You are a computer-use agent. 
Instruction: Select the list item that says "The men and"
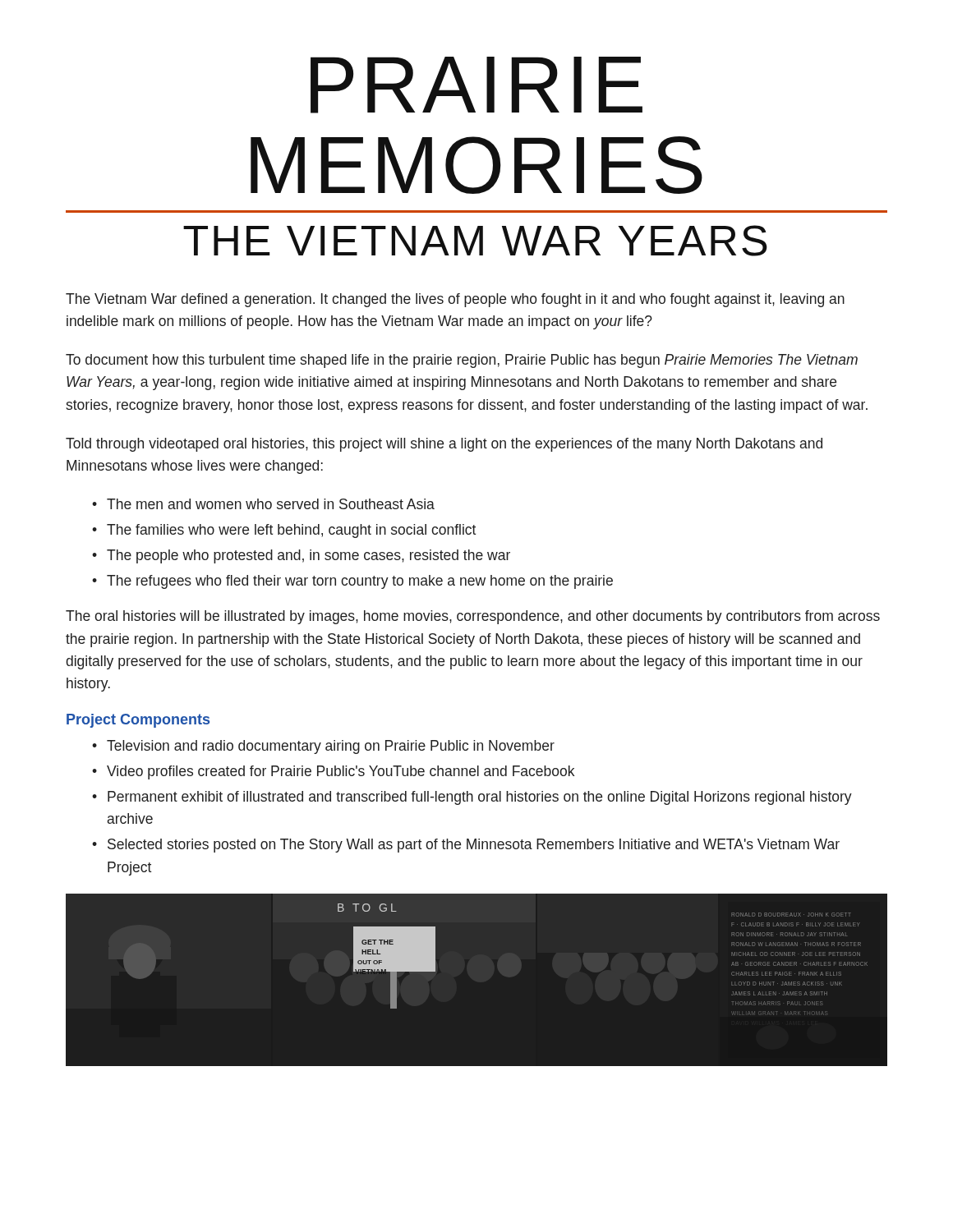point(271,504)
